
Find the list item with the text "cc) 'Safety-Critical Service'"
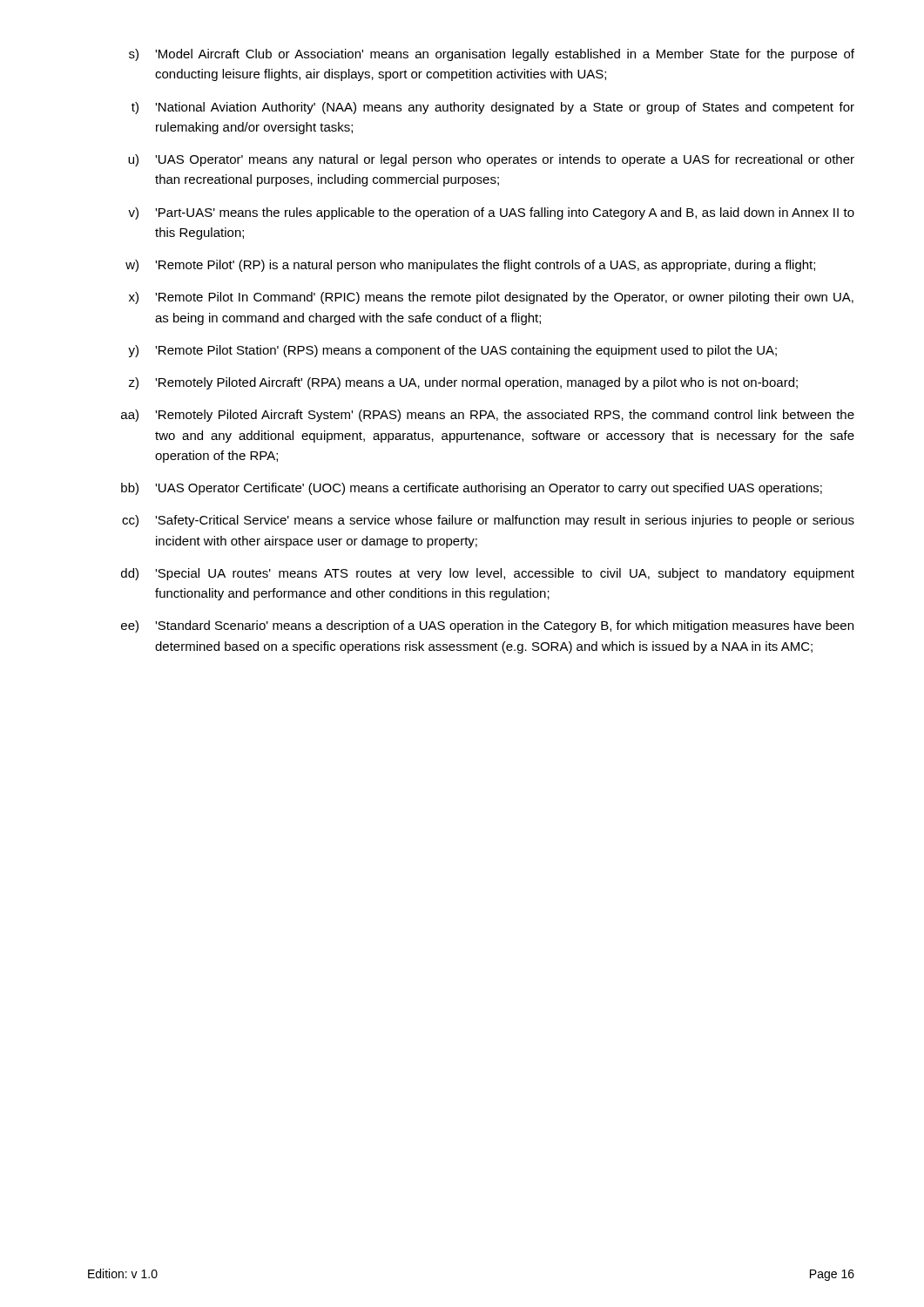471,530
